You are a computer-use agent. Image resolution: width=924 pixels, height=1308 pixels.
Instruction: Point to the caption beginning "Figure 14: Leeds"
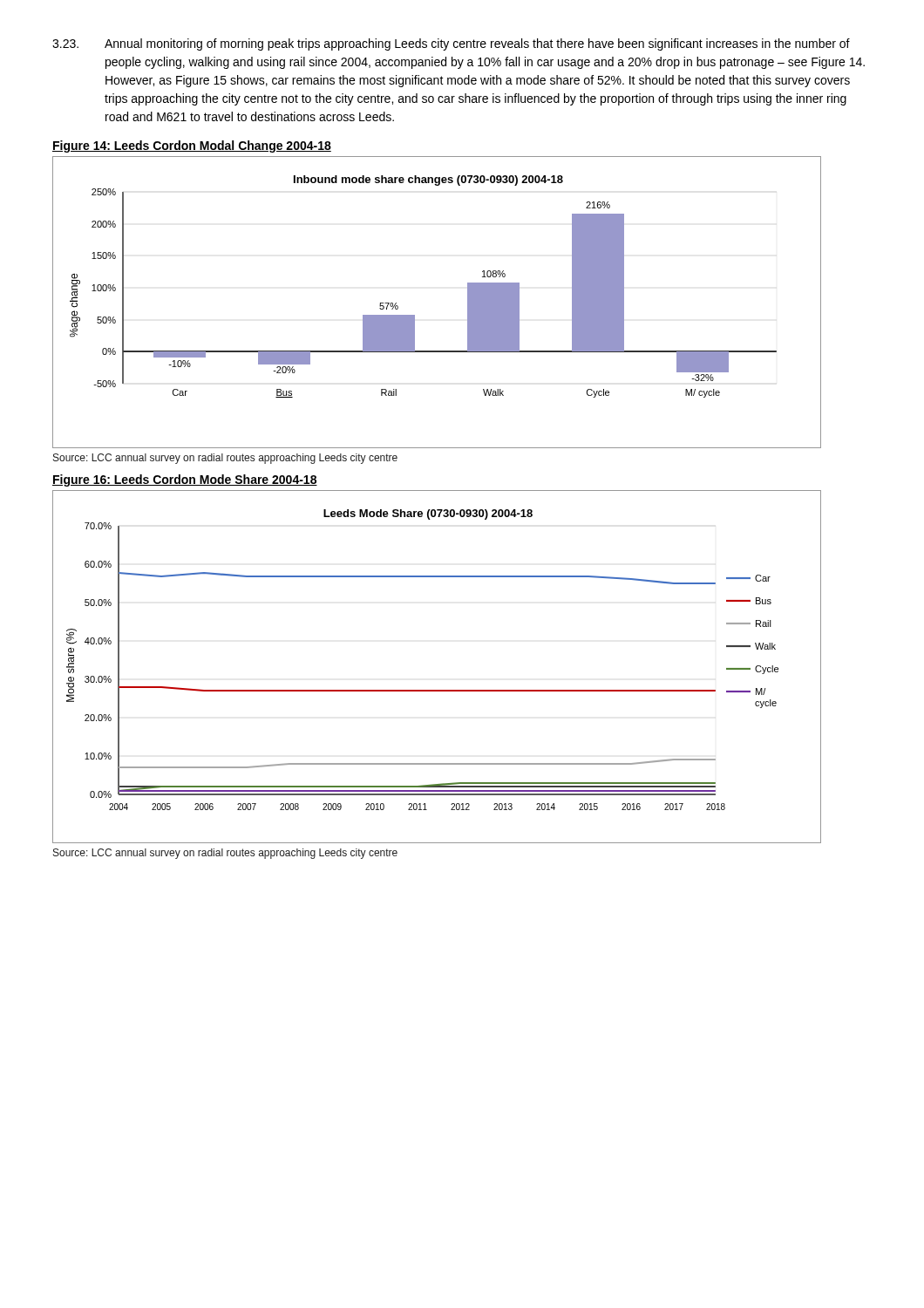[192, 146]
